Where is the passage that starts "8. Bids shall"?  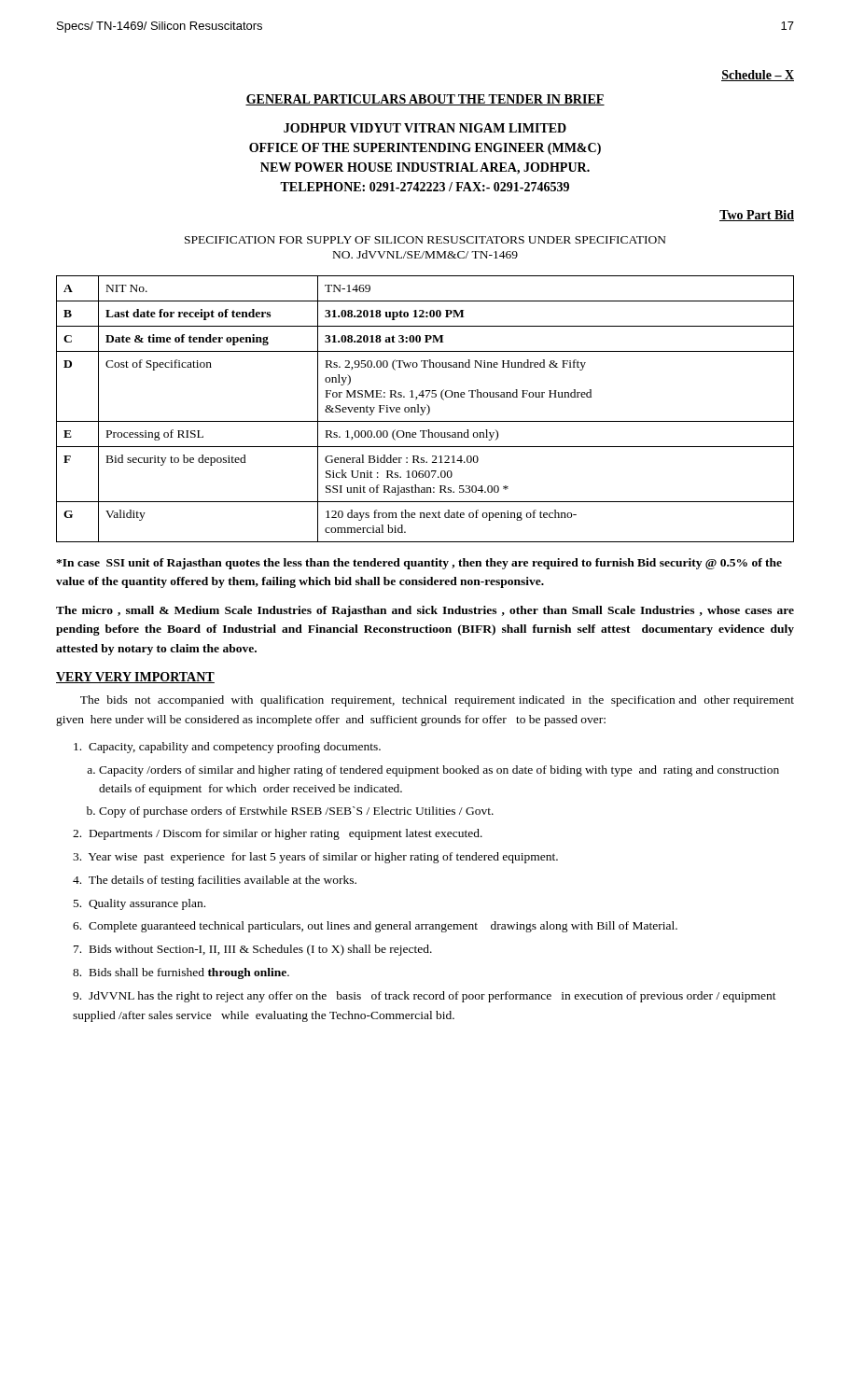point(181,972)
